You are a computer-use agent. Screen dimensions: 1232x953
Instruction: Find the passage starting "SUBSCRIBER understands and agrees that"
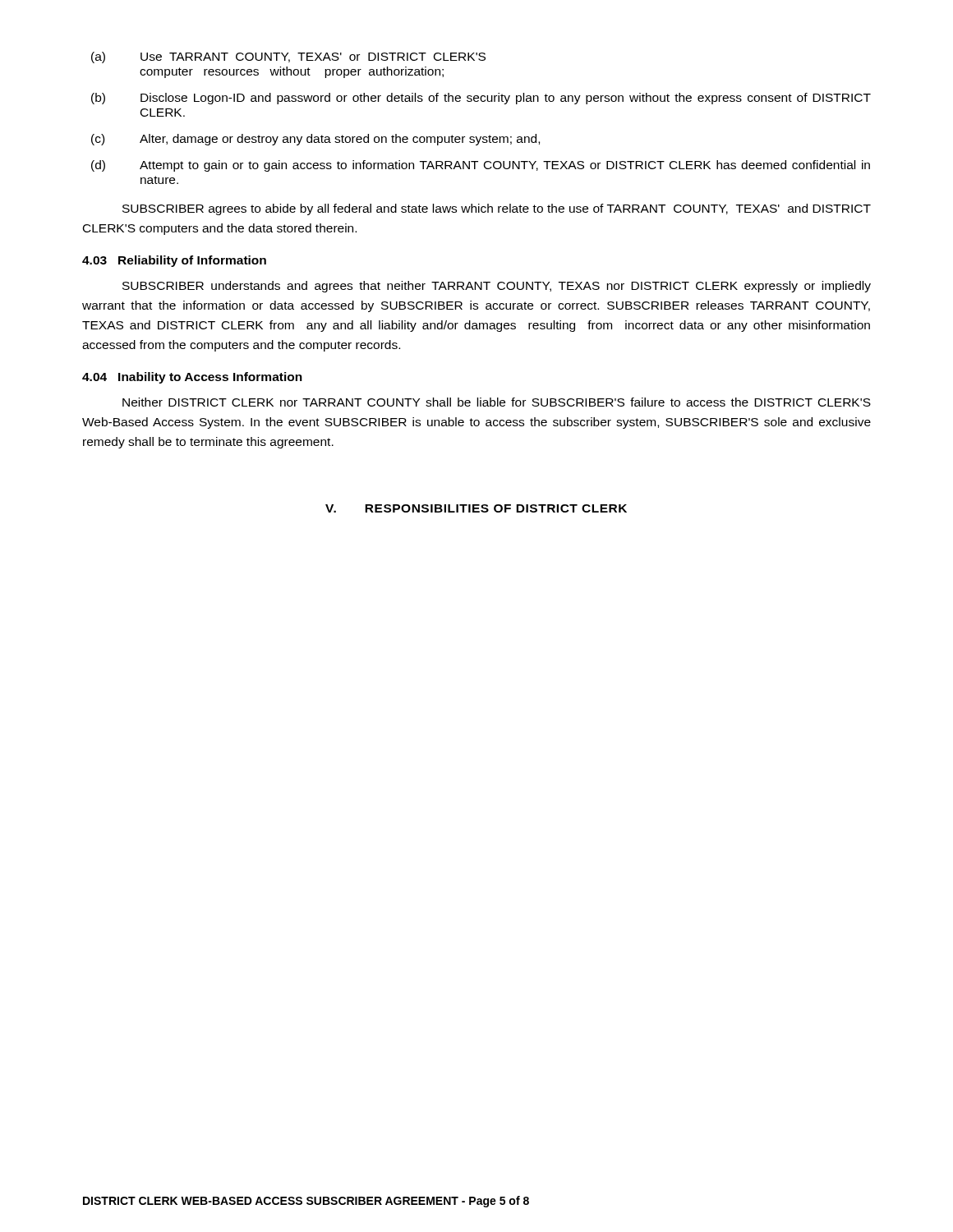point(476,315)
